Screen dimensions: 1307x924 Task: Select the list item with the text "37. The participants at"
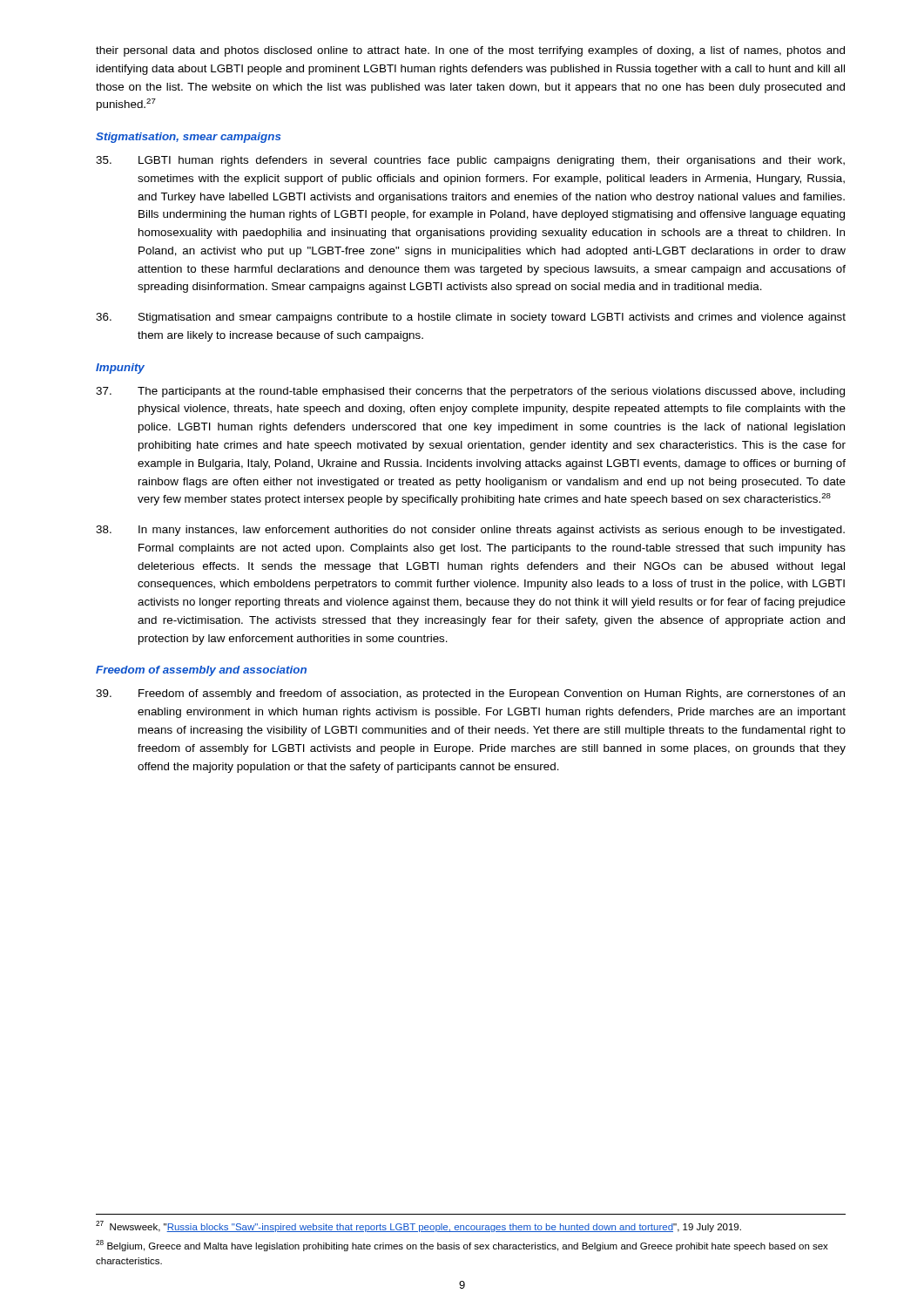(x=471, y=446)
